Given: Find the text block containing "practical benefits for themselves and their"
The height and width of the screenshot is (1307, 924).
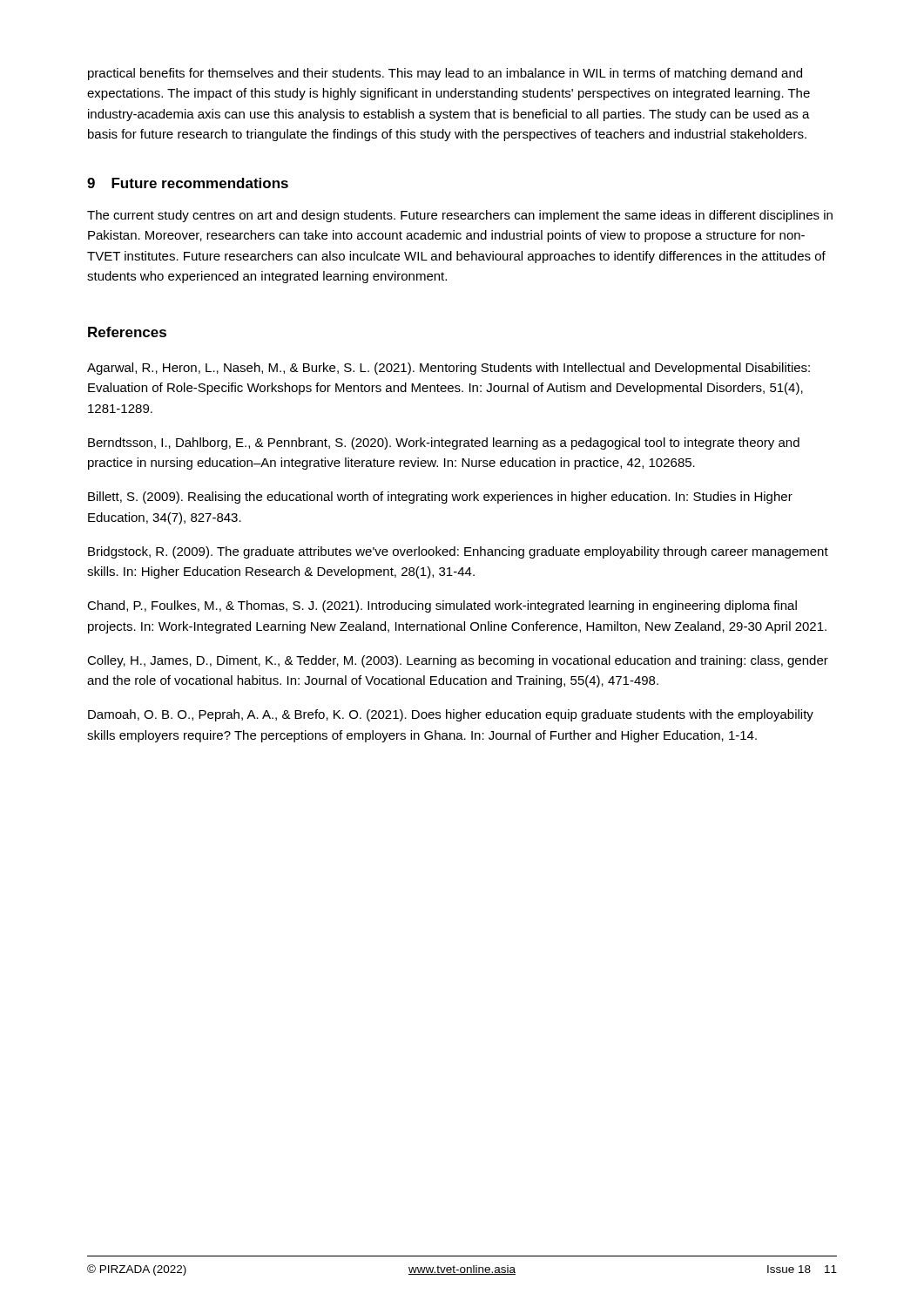Looking at the screenshot, I should 449,103.
